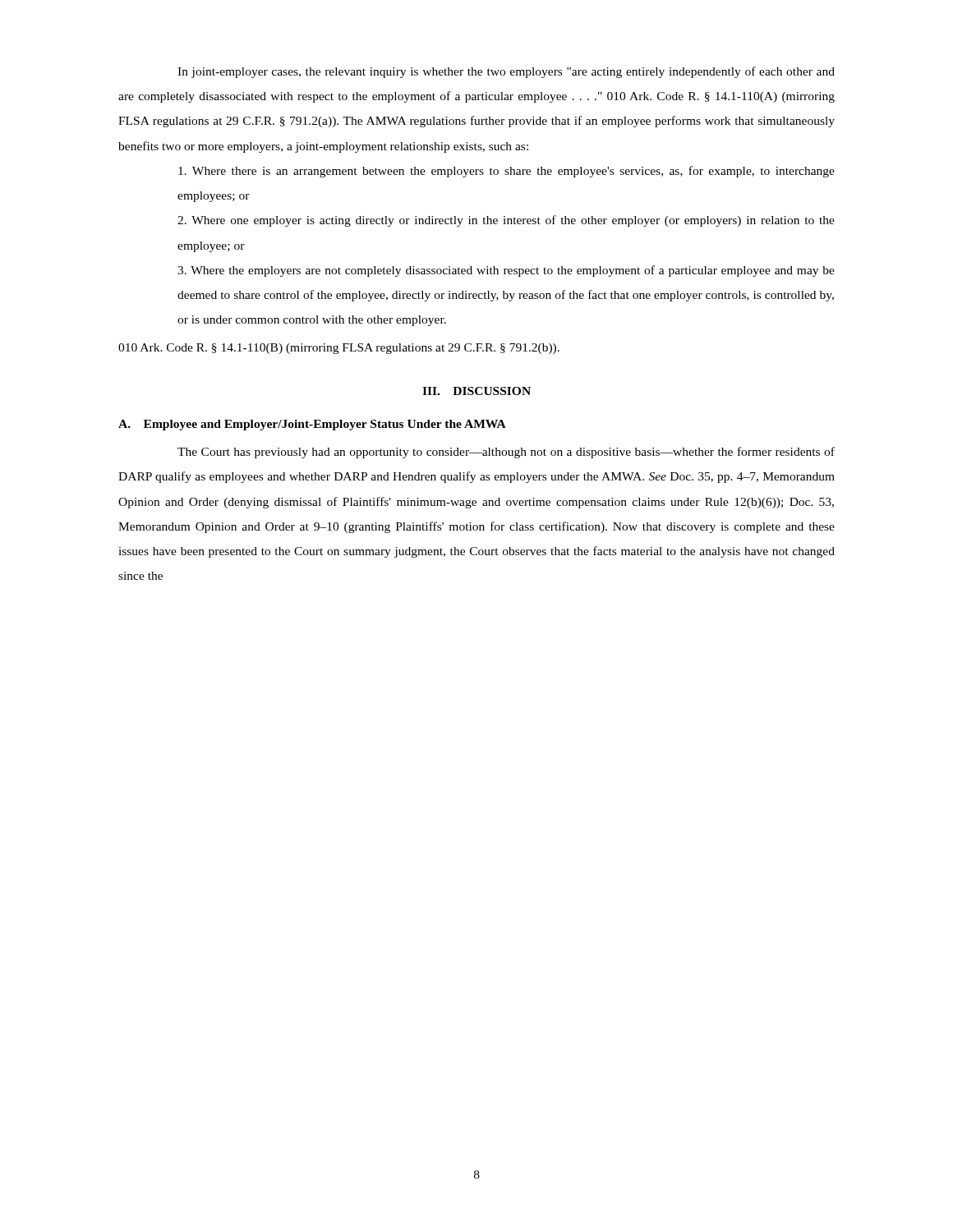Screen dimensions: 1232x953
Task: Where is the passage that starts "3. Where the"?
Action: tap(506, 294)
